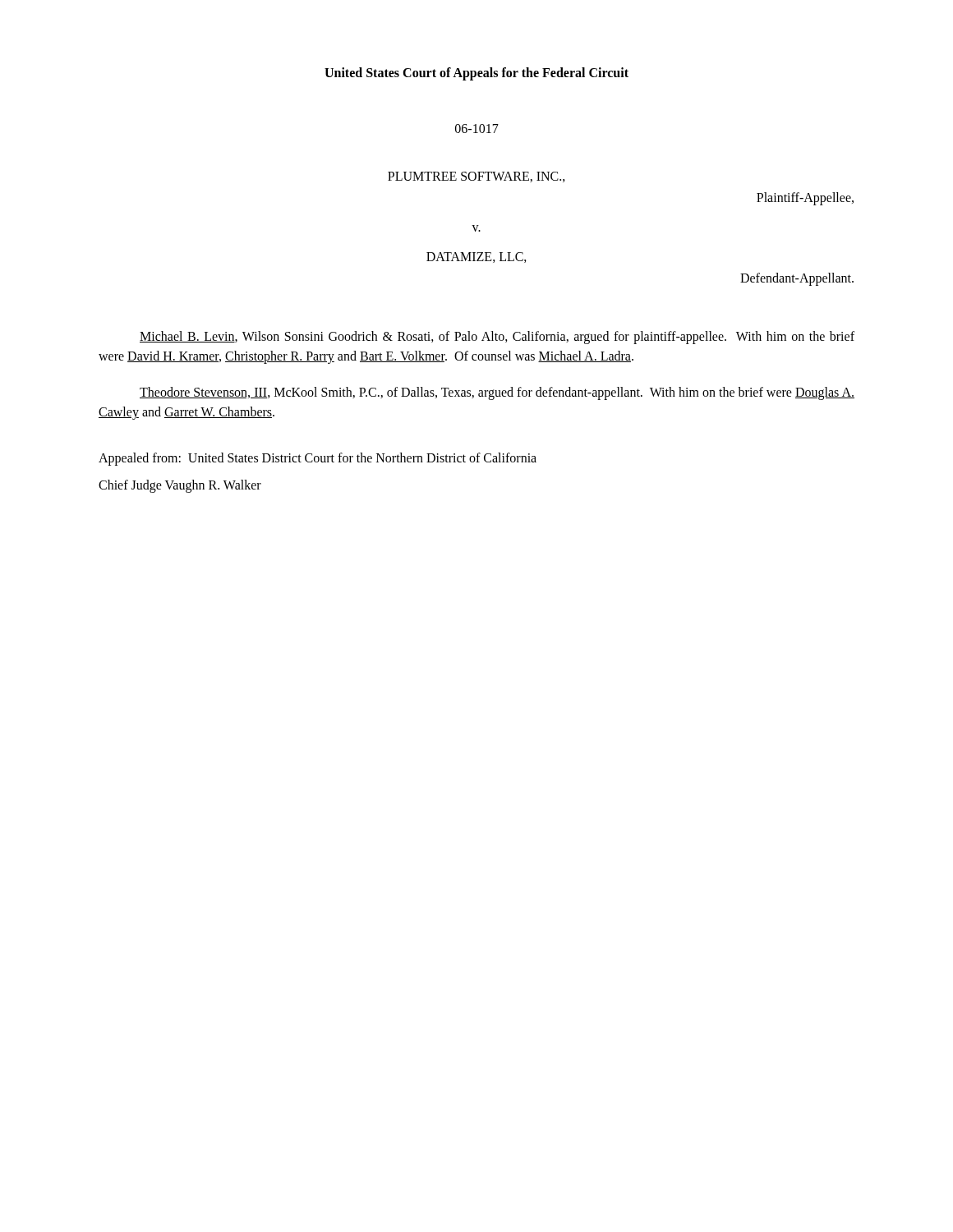This screenshot has height=1232, width=953.
Task: Select the region starting "Michael B. Levin,"
Action: click(x=476, y=346)
